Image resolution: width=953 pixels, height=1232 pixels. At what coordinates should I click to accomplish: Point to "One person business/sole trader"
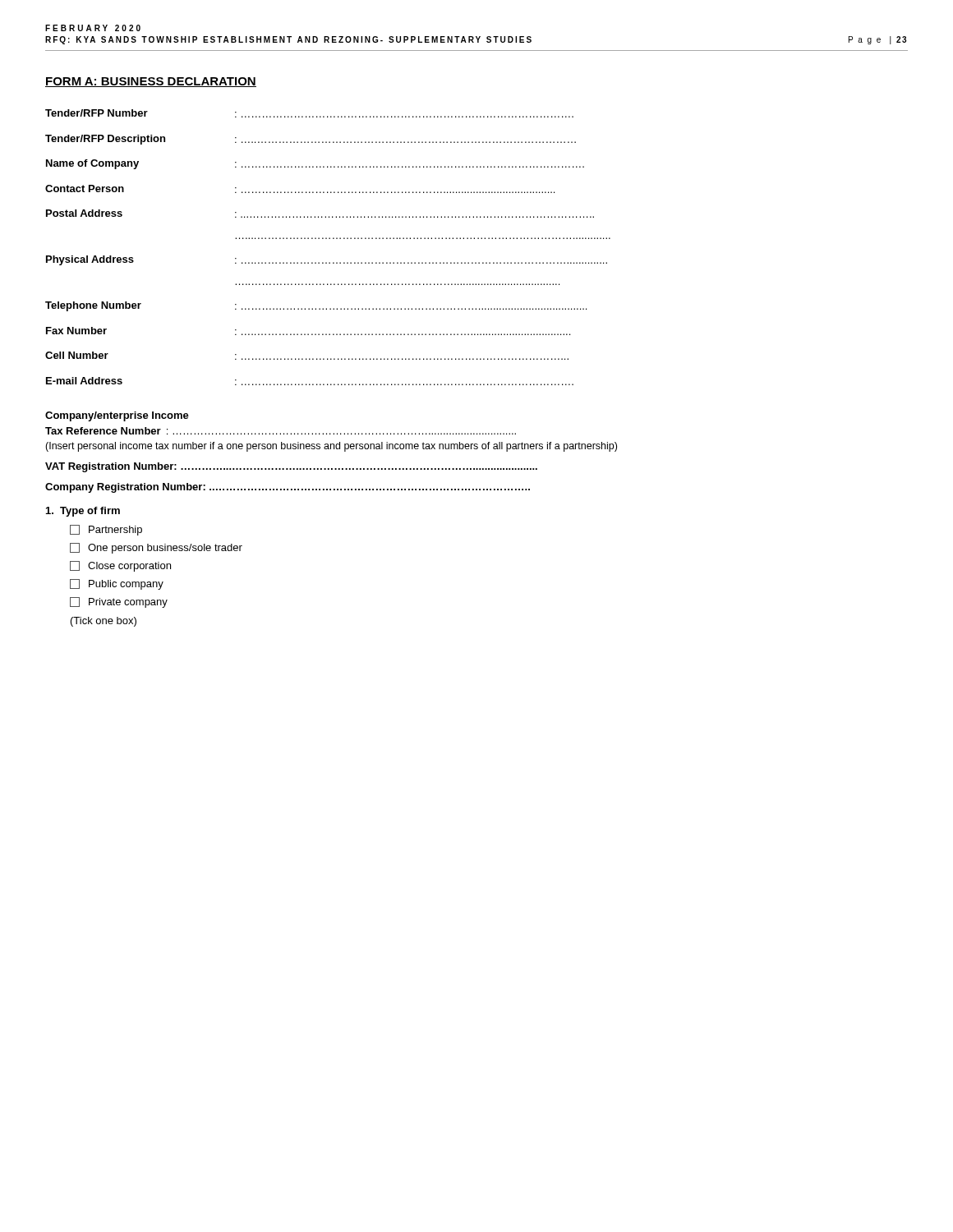(156, 547)
